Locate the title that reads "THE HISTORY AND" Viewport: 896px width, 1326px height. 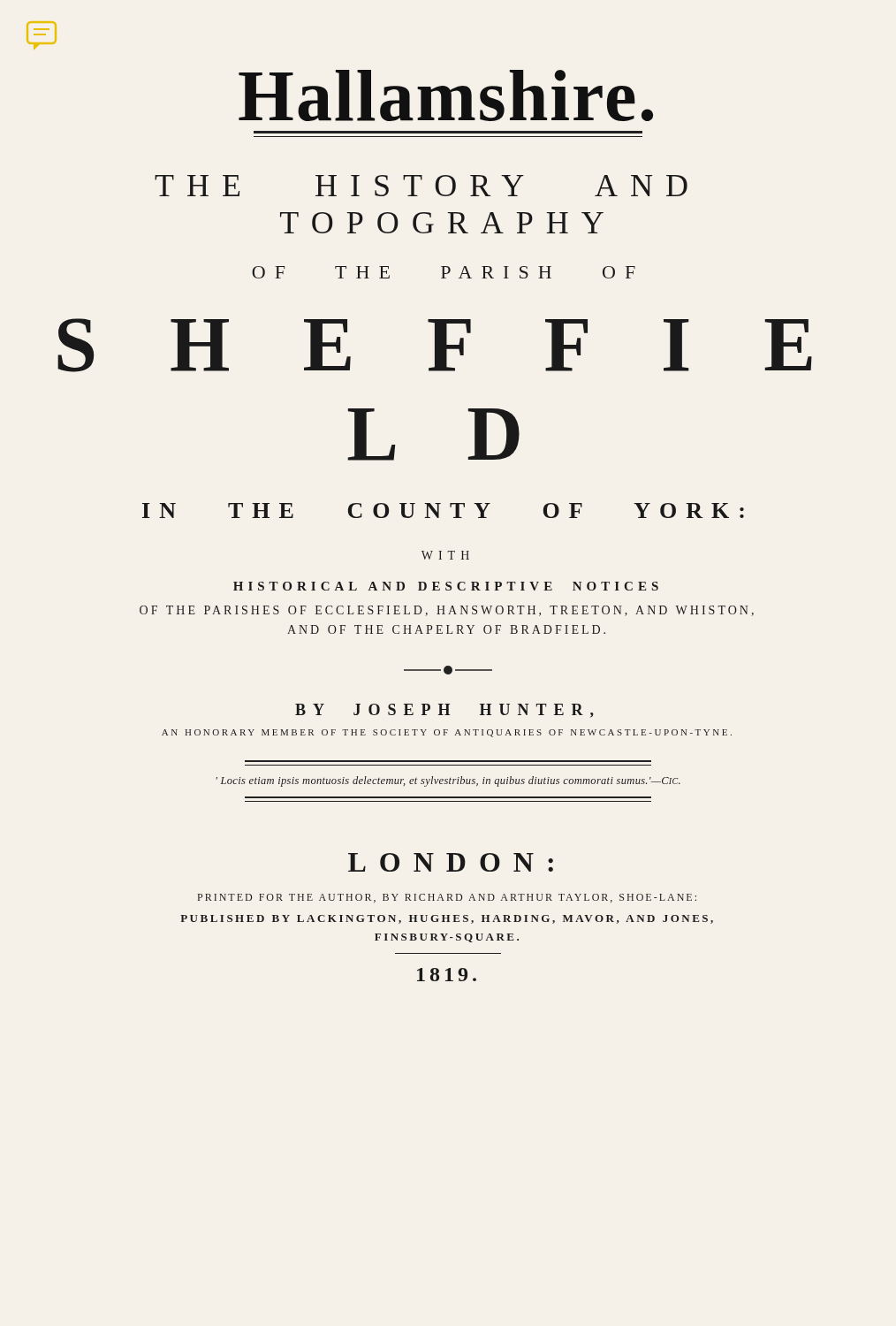(x=448, y=204)
